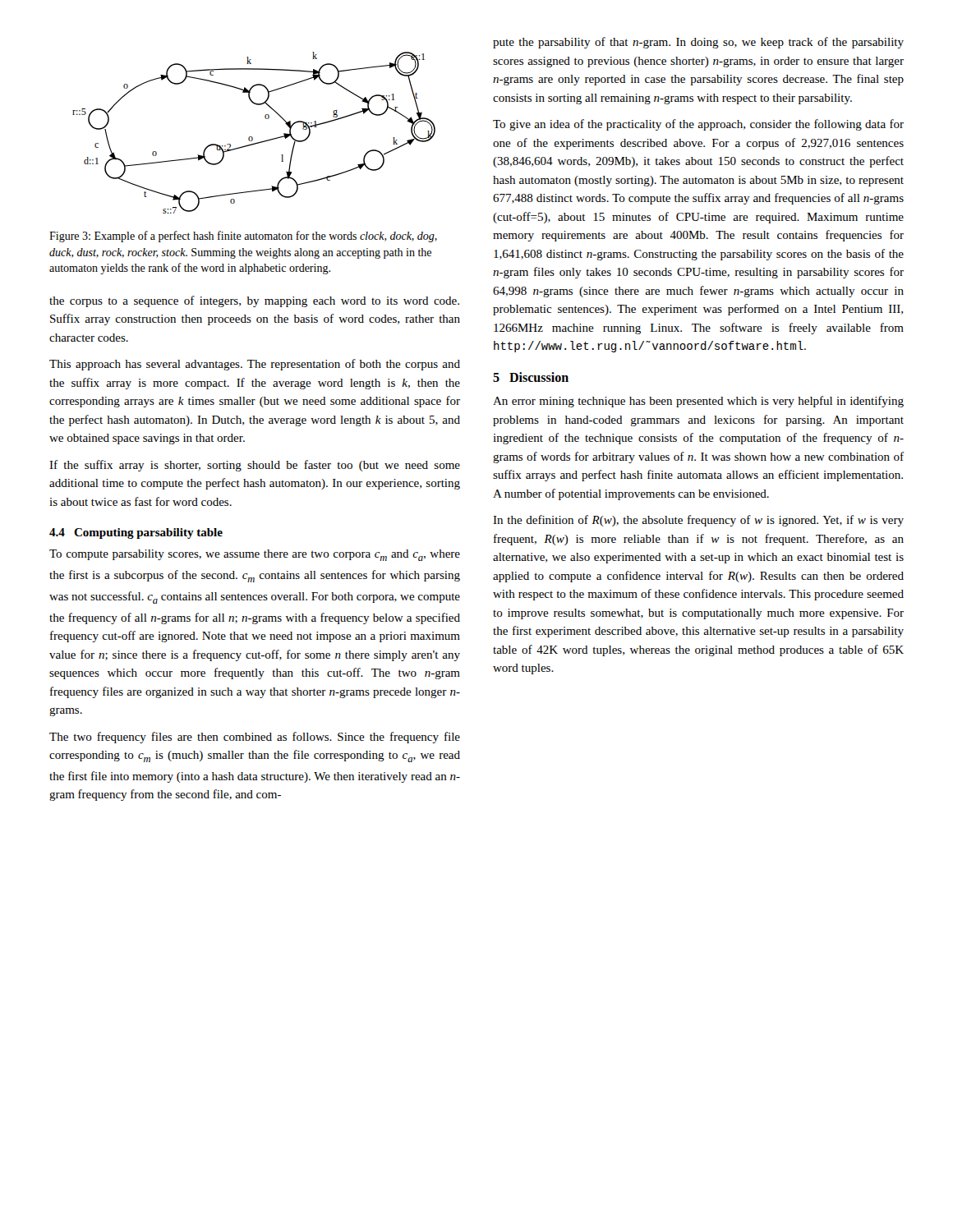Locate the region starting "the corpus to a sequence of integers,"
Screen dimensions: 1232x953
(255, 319)
